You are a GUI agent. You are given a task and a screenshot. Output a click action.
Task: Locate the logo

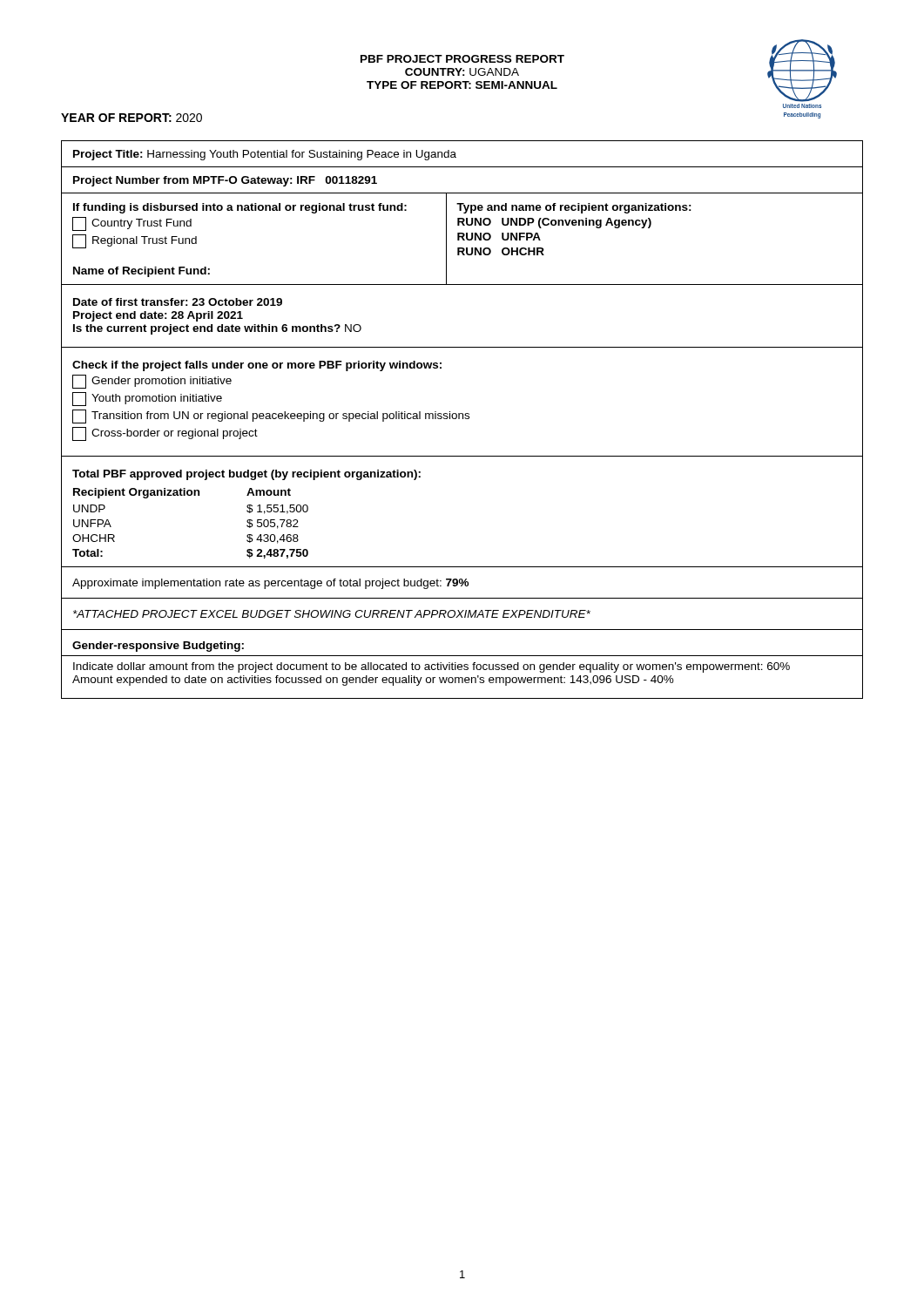[802, 80]
